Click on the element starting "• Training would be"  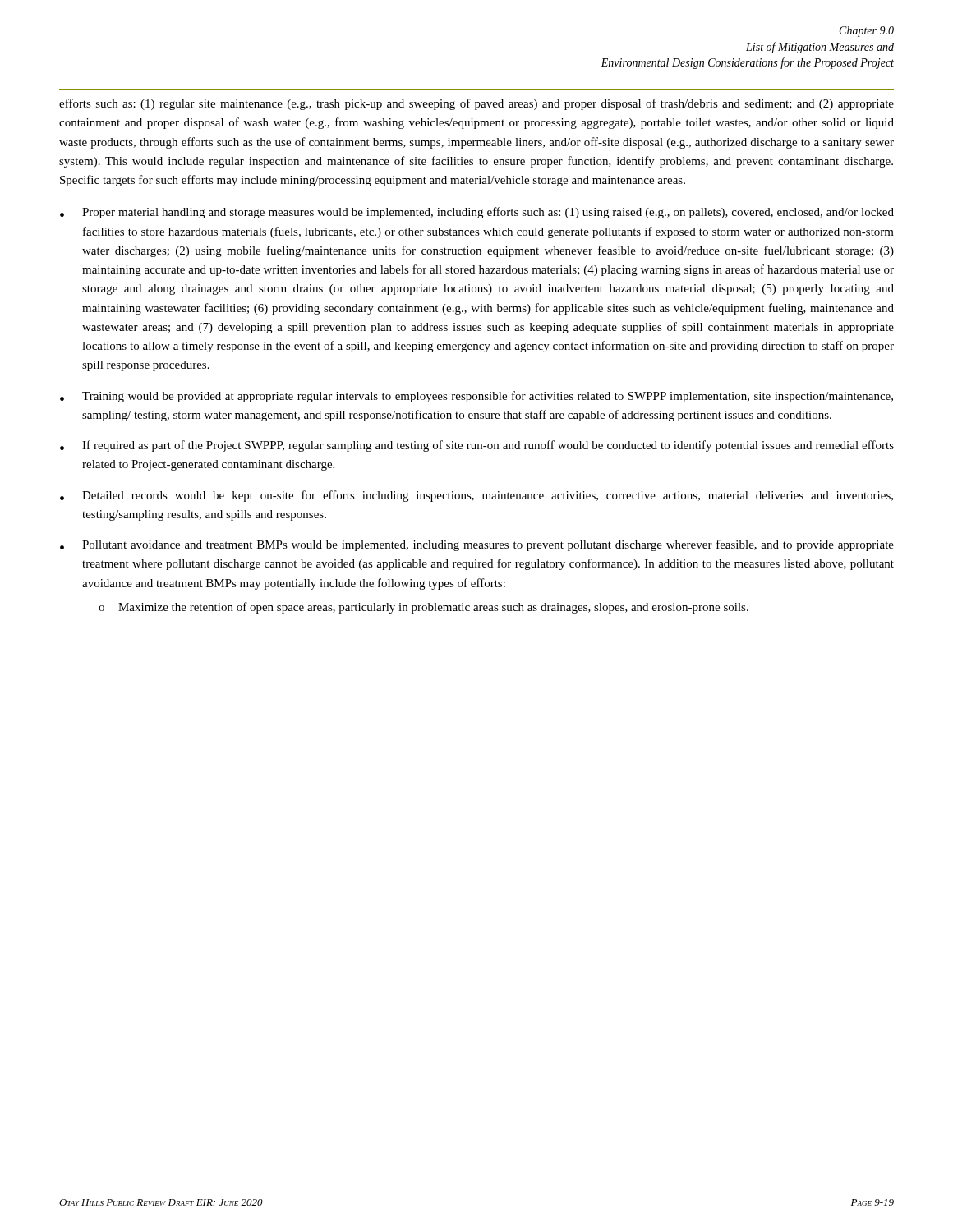click(x=476, y=406)
